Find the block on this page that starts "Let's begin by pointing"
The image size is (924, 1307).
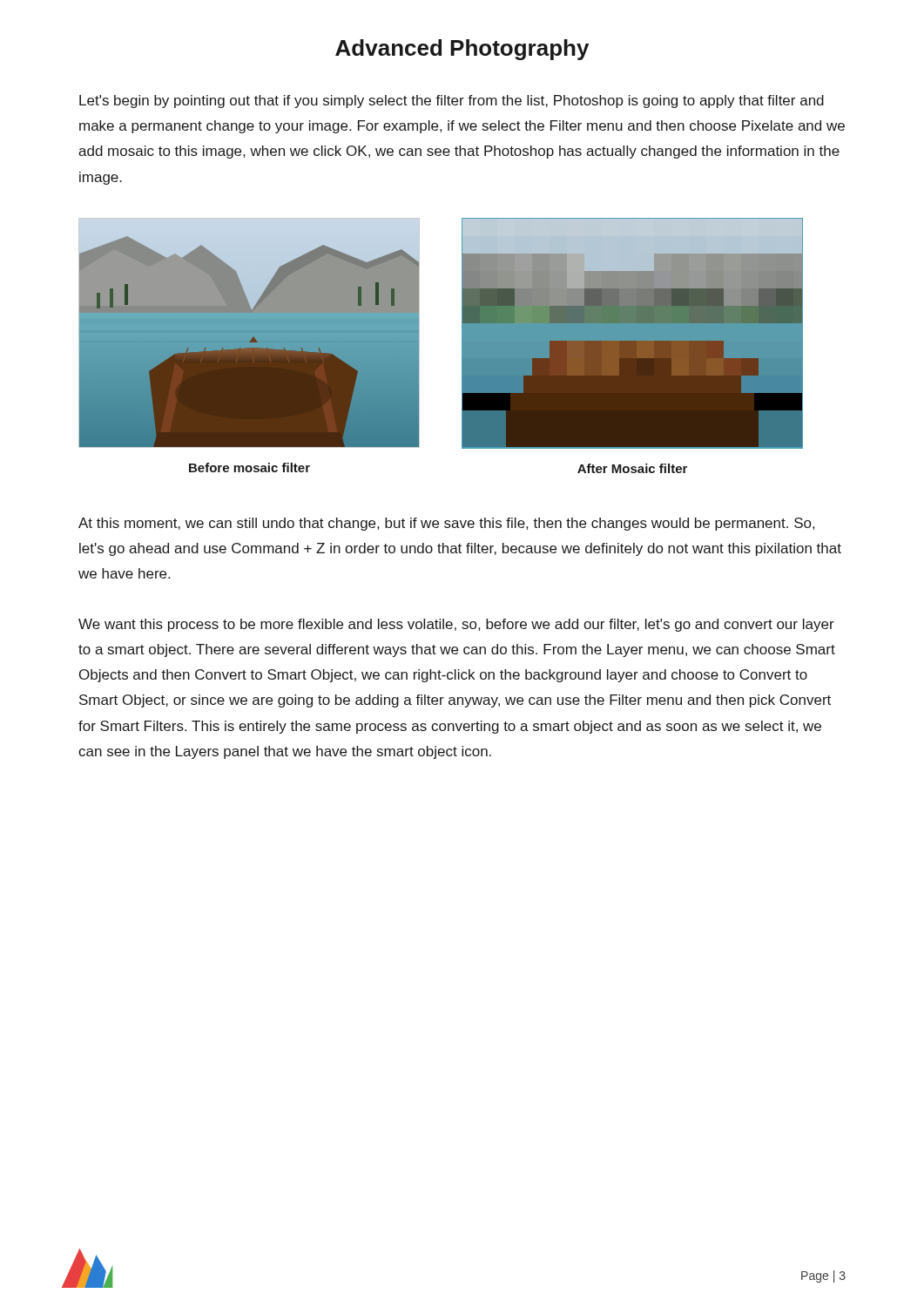tap(462, 139)
